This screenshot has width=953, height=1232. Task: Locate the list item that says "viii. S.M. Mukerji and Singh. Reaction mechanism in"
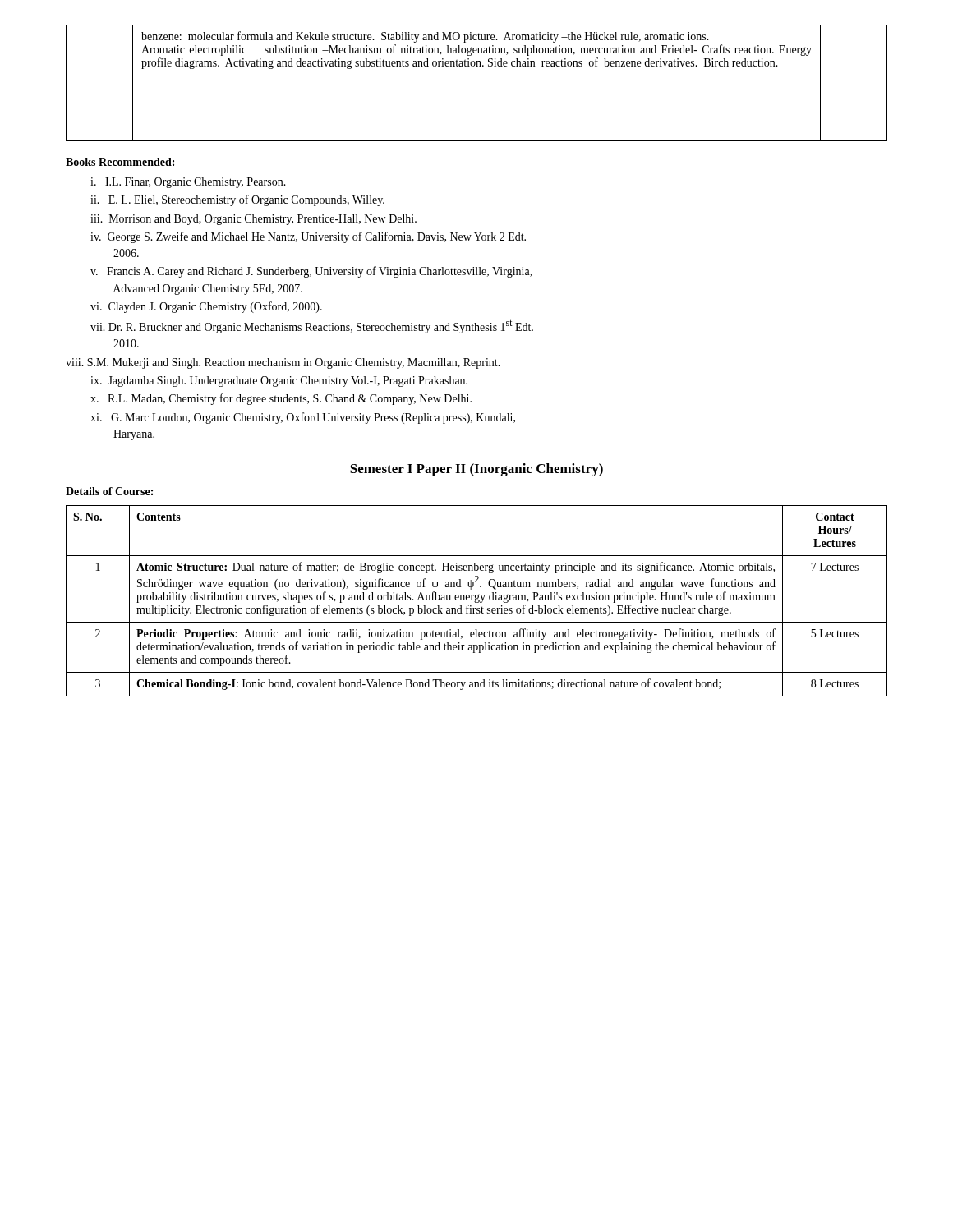click(283, 362)
